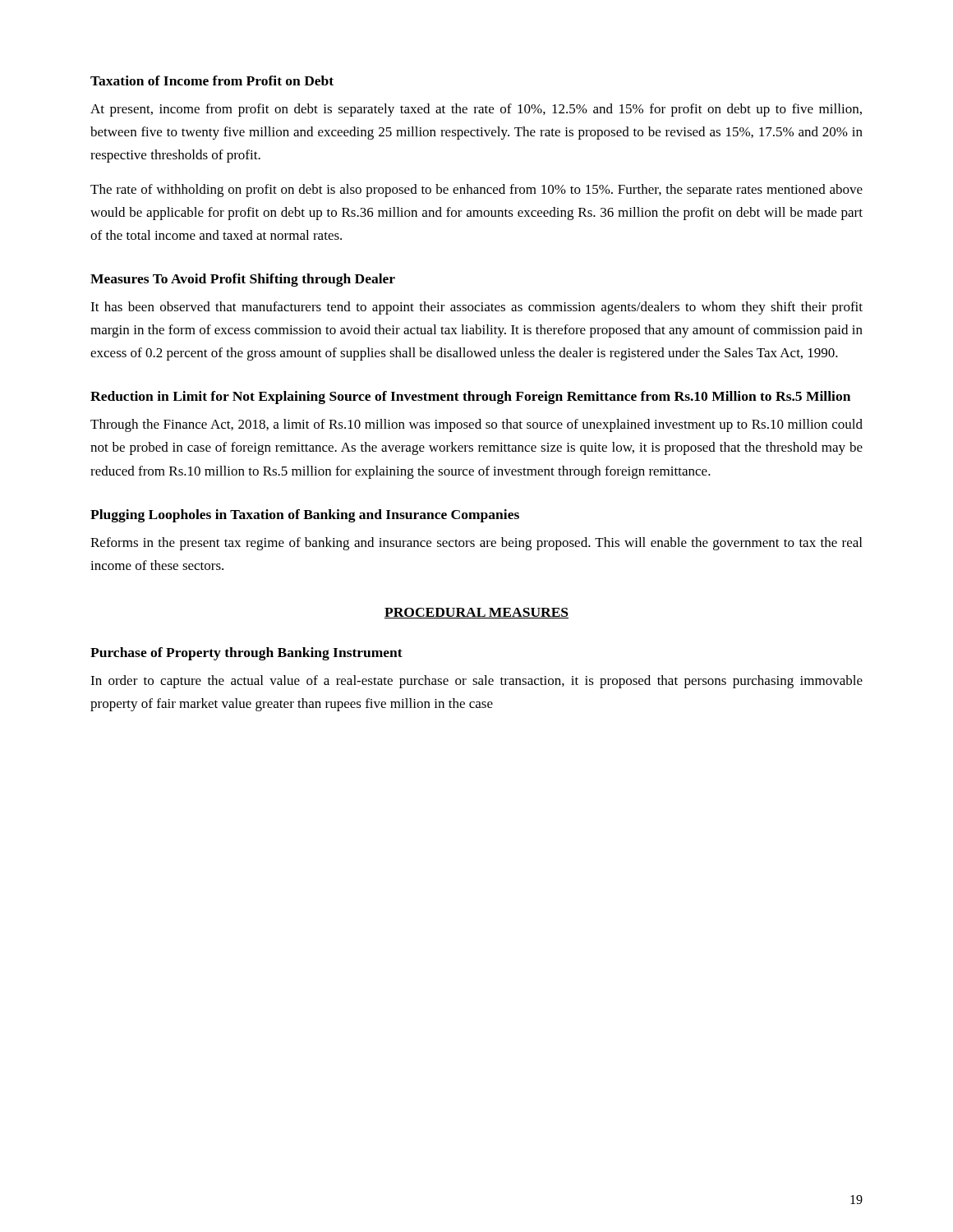Click where it says "PROCEDURAL MEASURES"
This screenshot has height=1232, width=953.
coord(476,612)
